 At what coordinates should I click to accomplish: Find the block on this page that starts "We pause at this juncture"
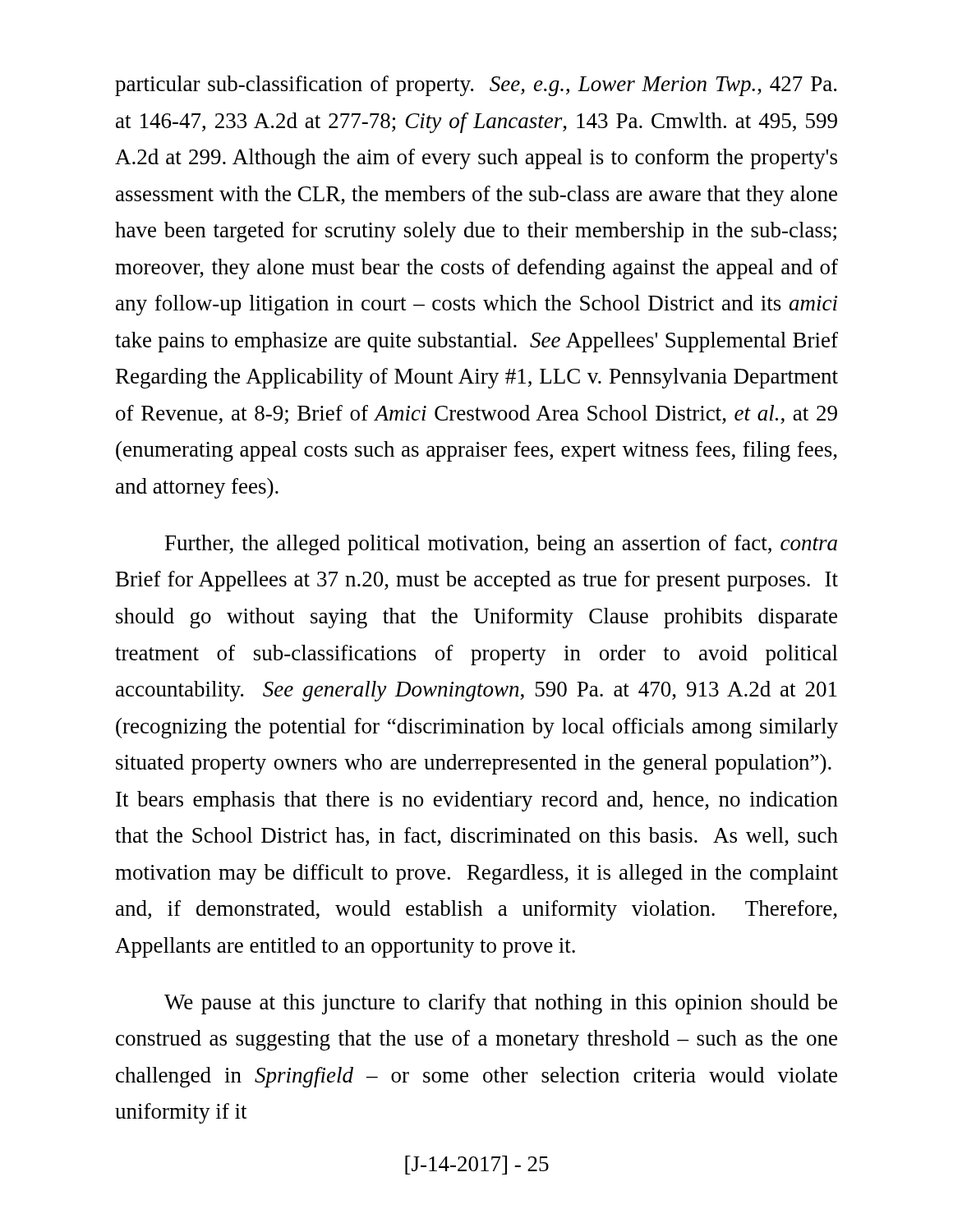501,1004
